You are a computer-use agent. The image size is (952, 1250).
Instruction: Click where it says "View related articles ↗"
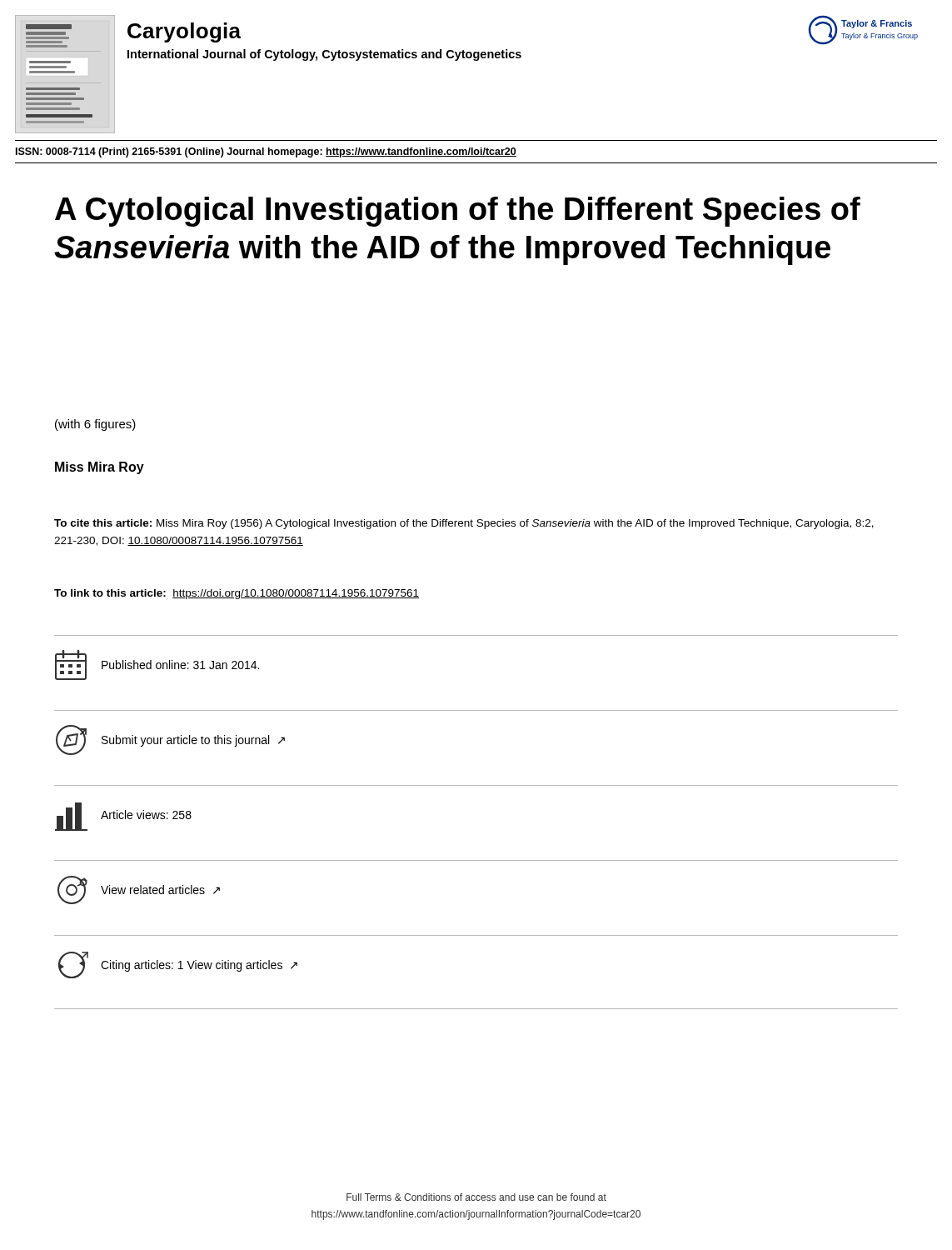point(138,890)
